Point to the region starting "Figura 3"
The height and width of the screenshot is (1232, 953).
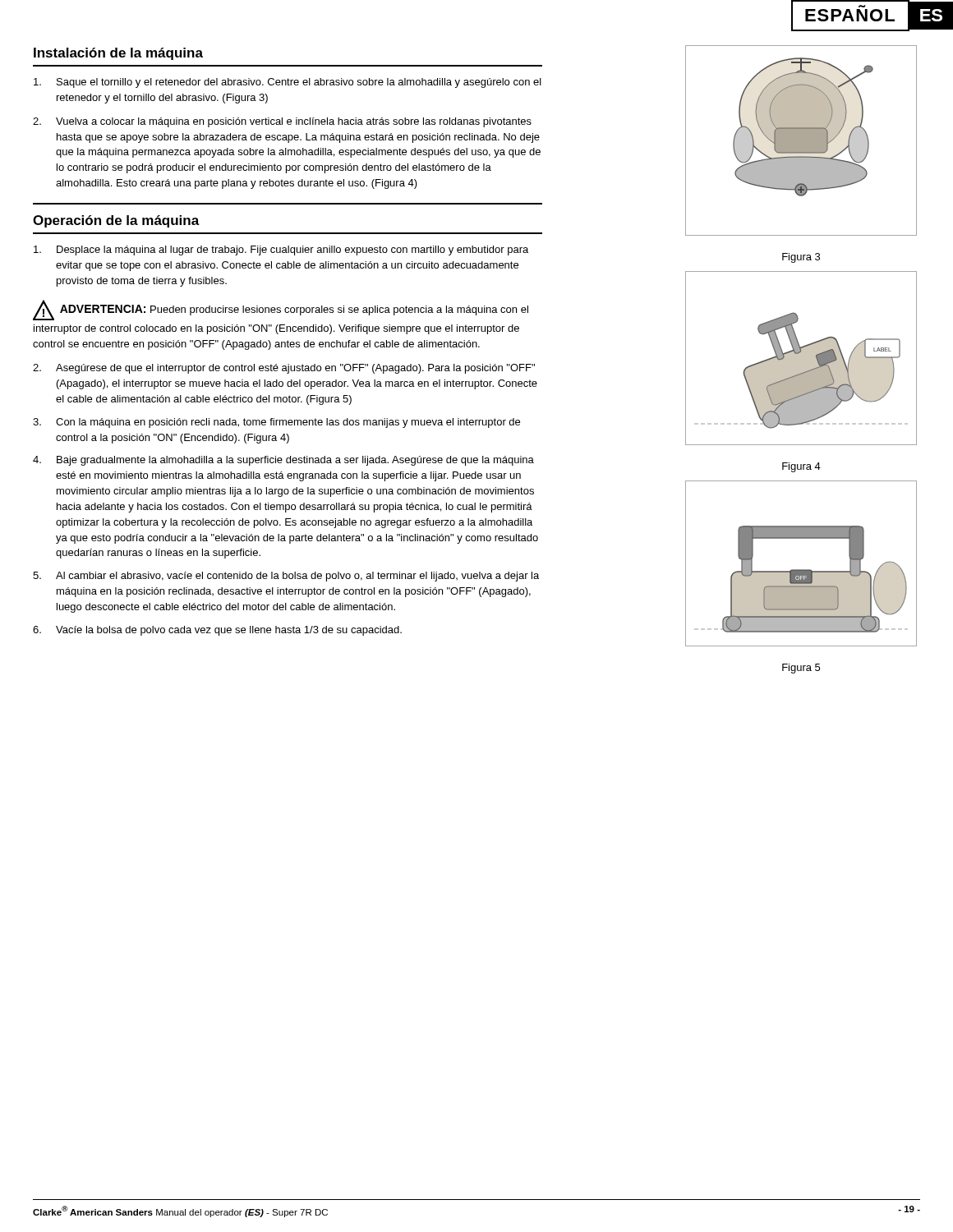pos(801,257)
